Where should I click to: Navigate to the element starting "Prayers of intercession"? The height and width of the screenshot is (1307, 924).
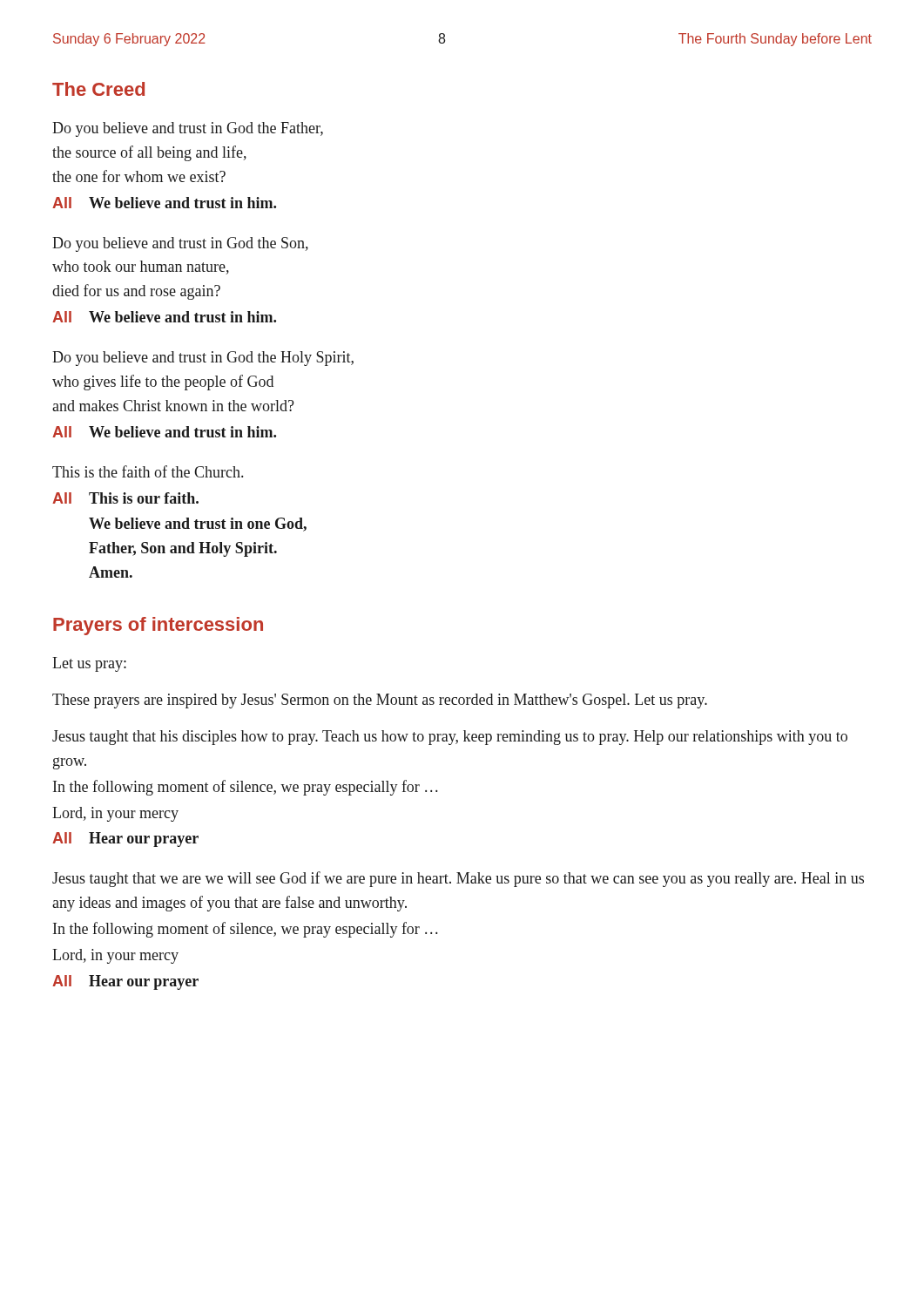pyautogui.click(x=158, y=625)
